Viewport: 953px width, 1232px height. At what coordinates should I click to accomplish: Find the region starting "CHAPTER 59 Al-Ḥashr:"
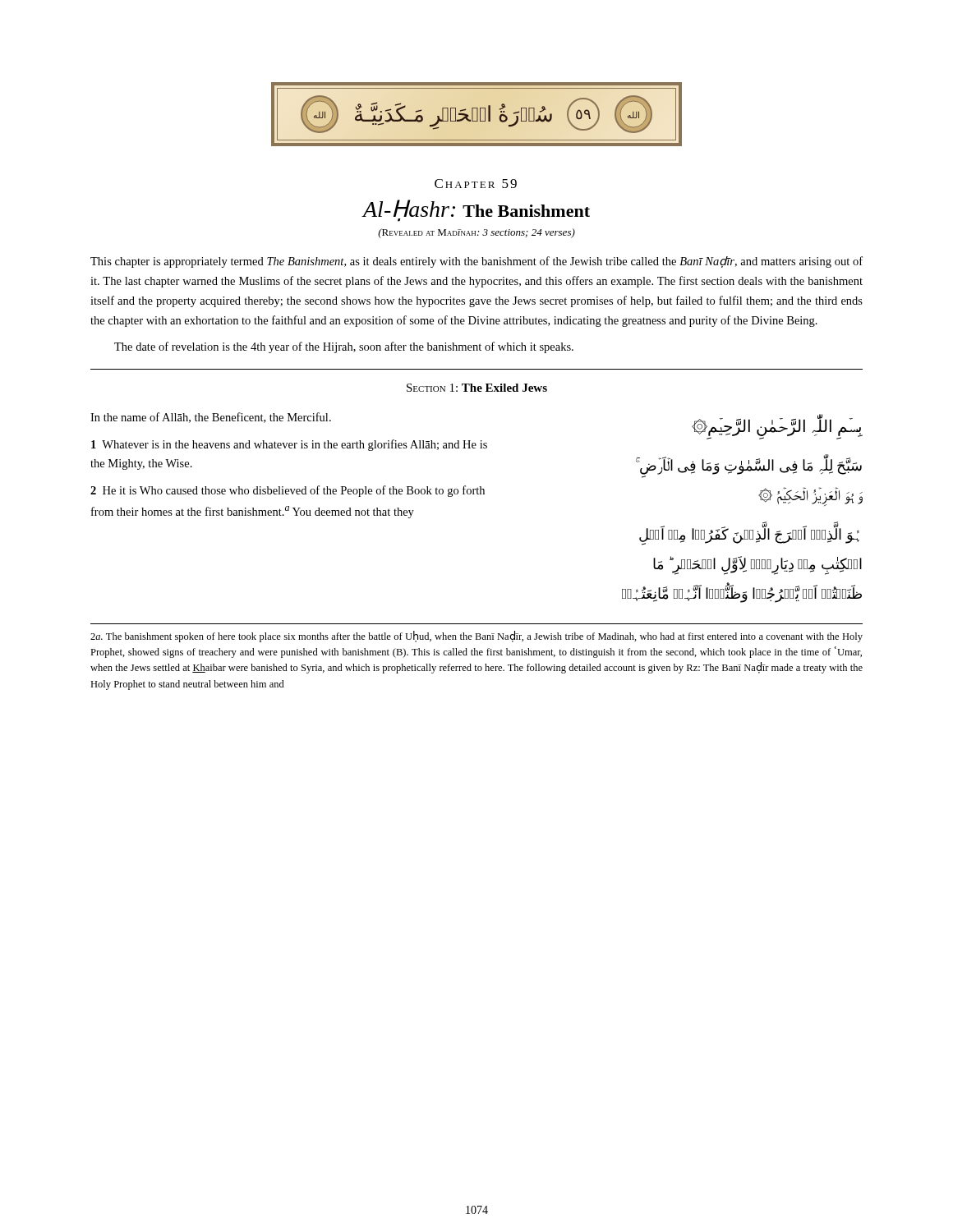[476, 199]
